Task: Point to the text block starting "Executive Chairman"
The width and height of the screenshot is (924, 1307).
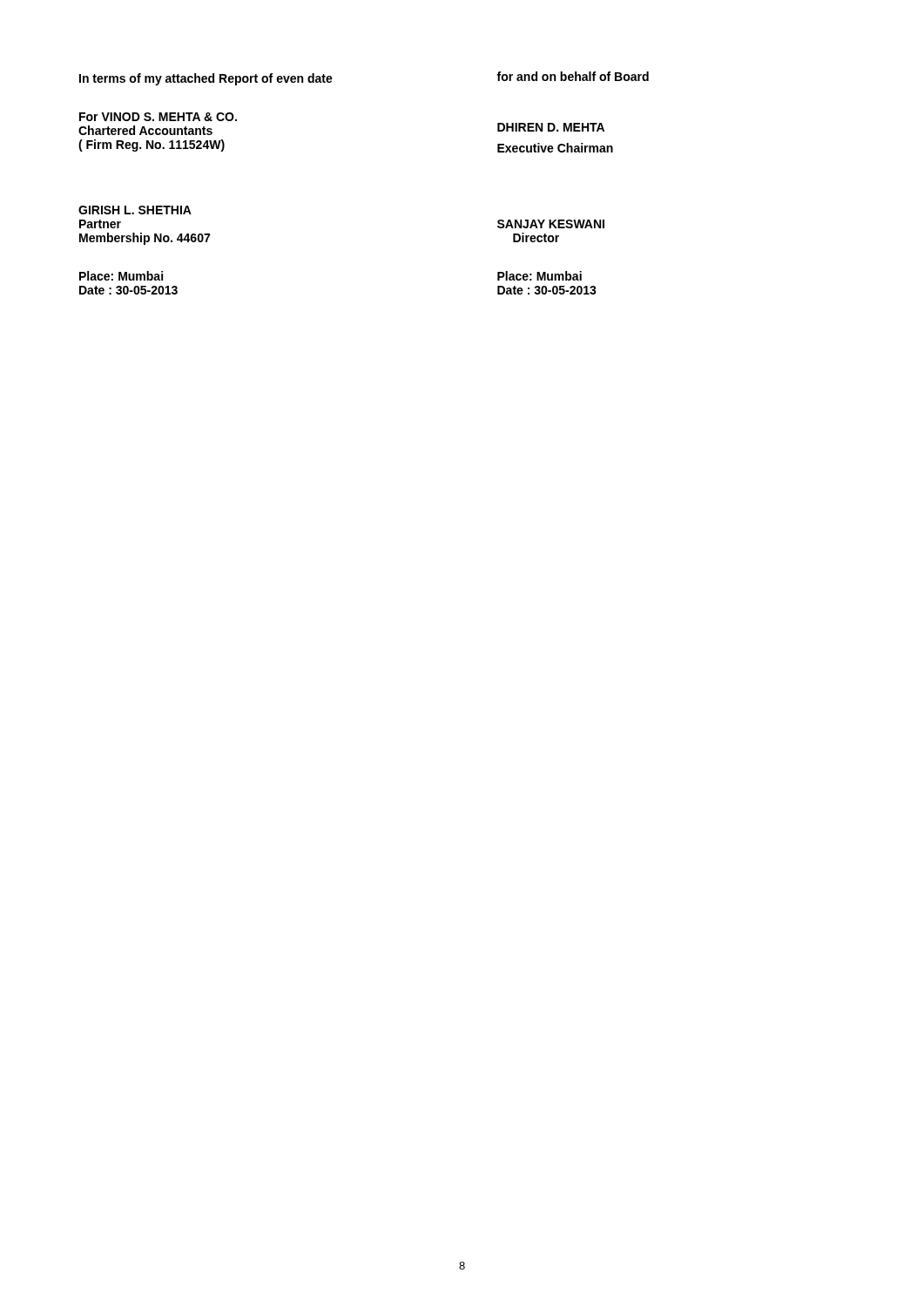Action: 555,148
